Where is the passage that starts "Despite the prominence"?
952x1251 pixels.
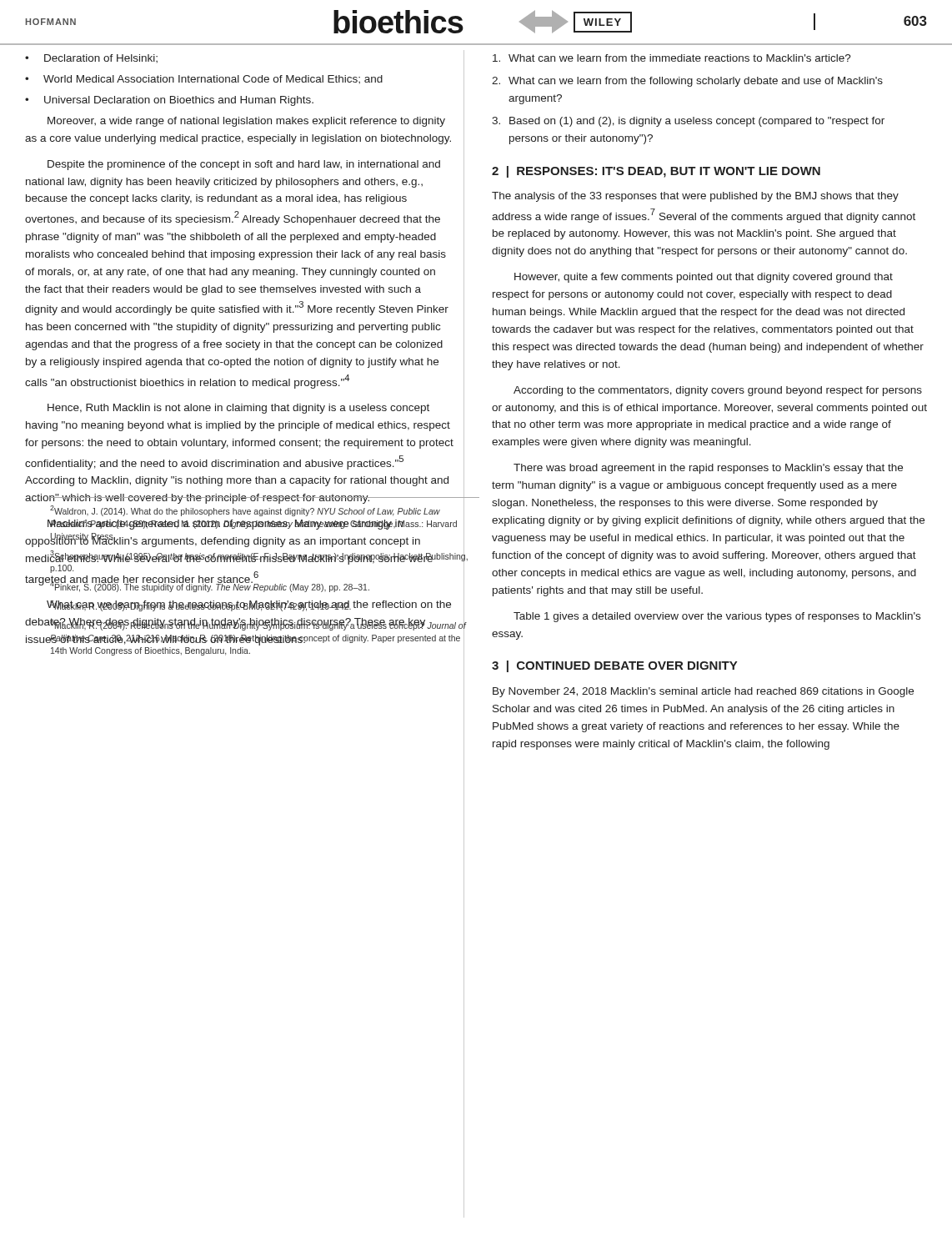click(237, 273)
